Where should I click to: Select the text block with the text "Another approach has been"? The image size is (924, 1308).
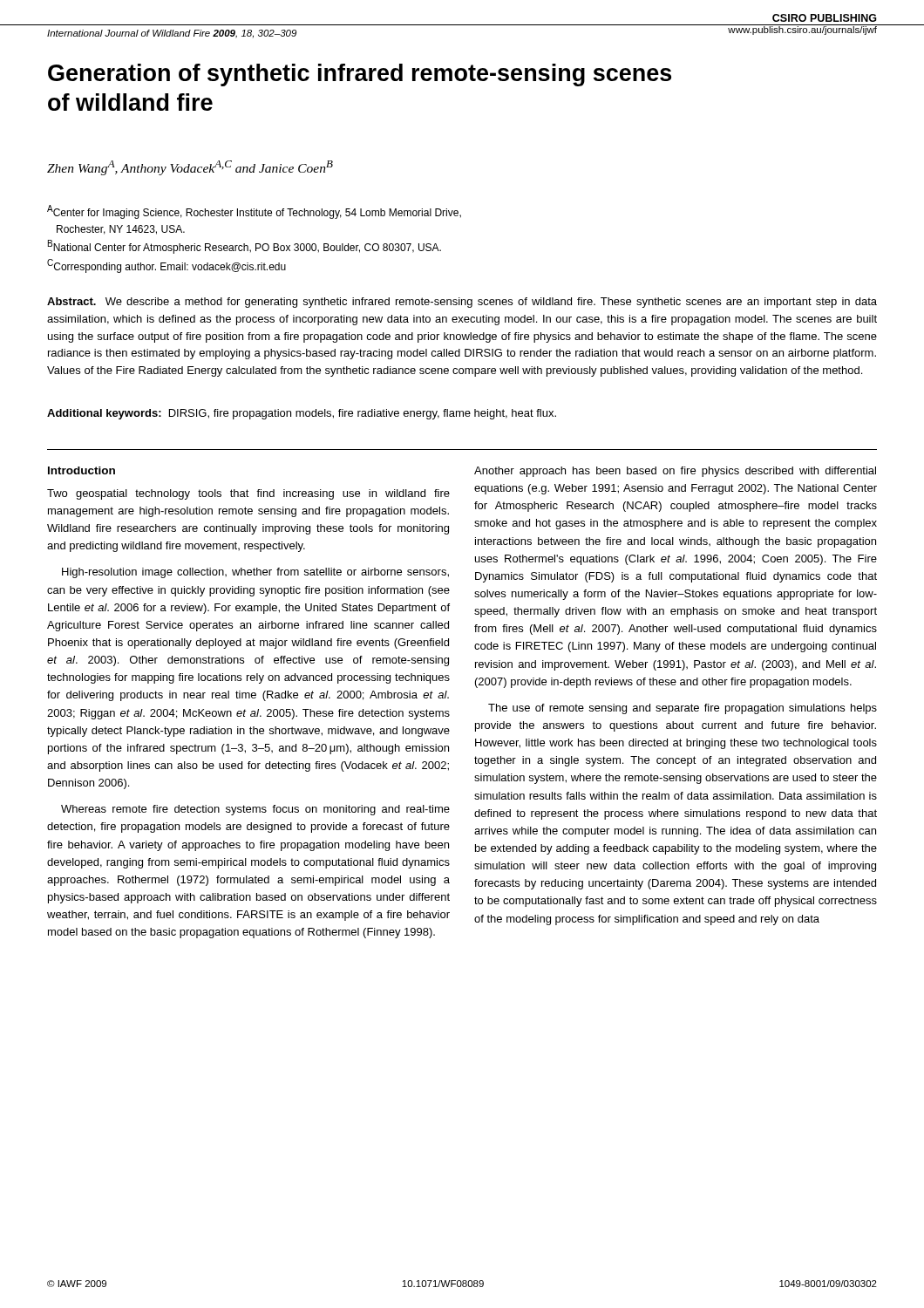[x=676, y=576]
